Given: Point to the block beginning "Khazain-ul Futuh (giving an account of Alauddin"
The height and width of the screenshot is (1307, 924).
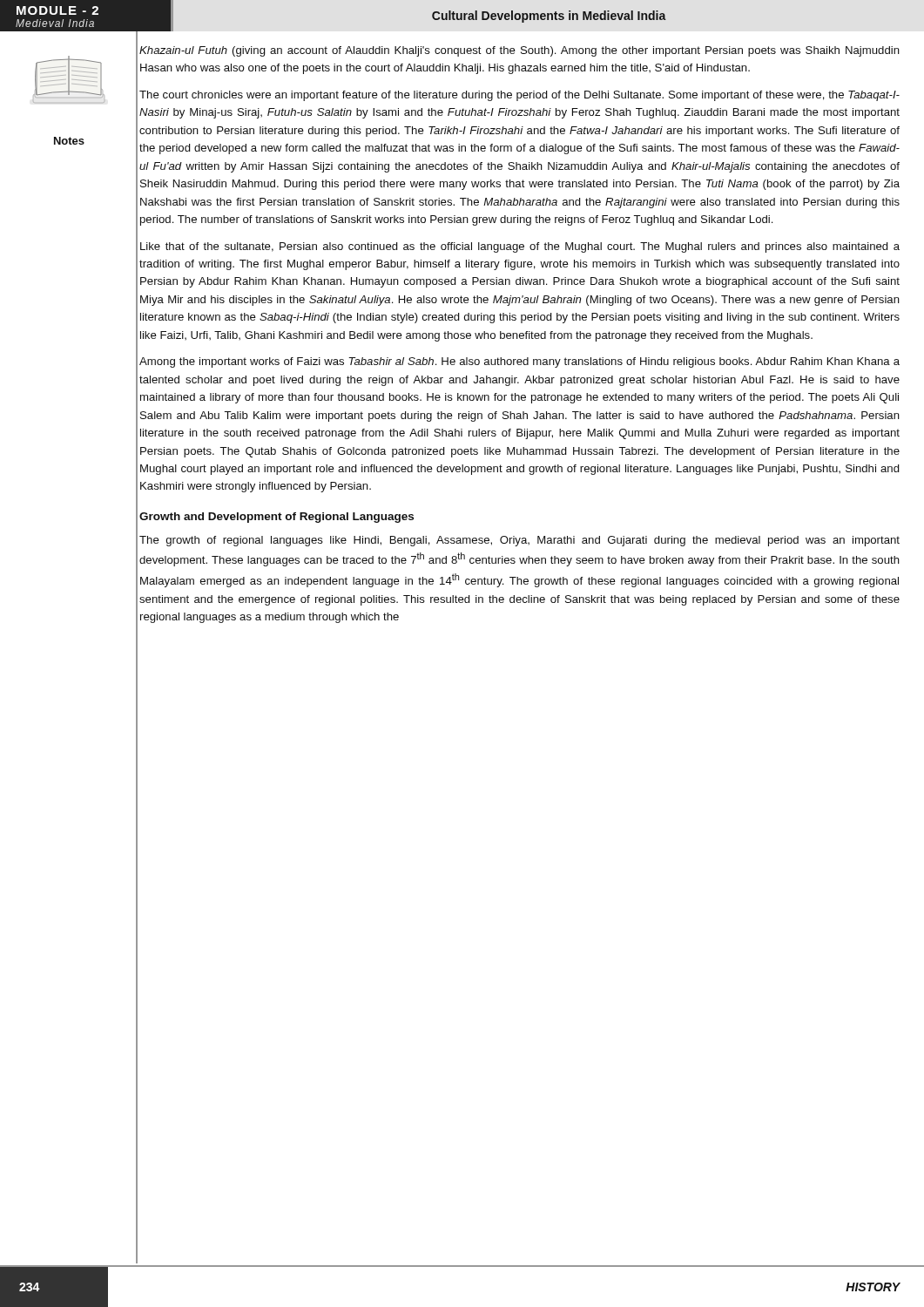Looking at the screenshot, I should click(519, 60).
